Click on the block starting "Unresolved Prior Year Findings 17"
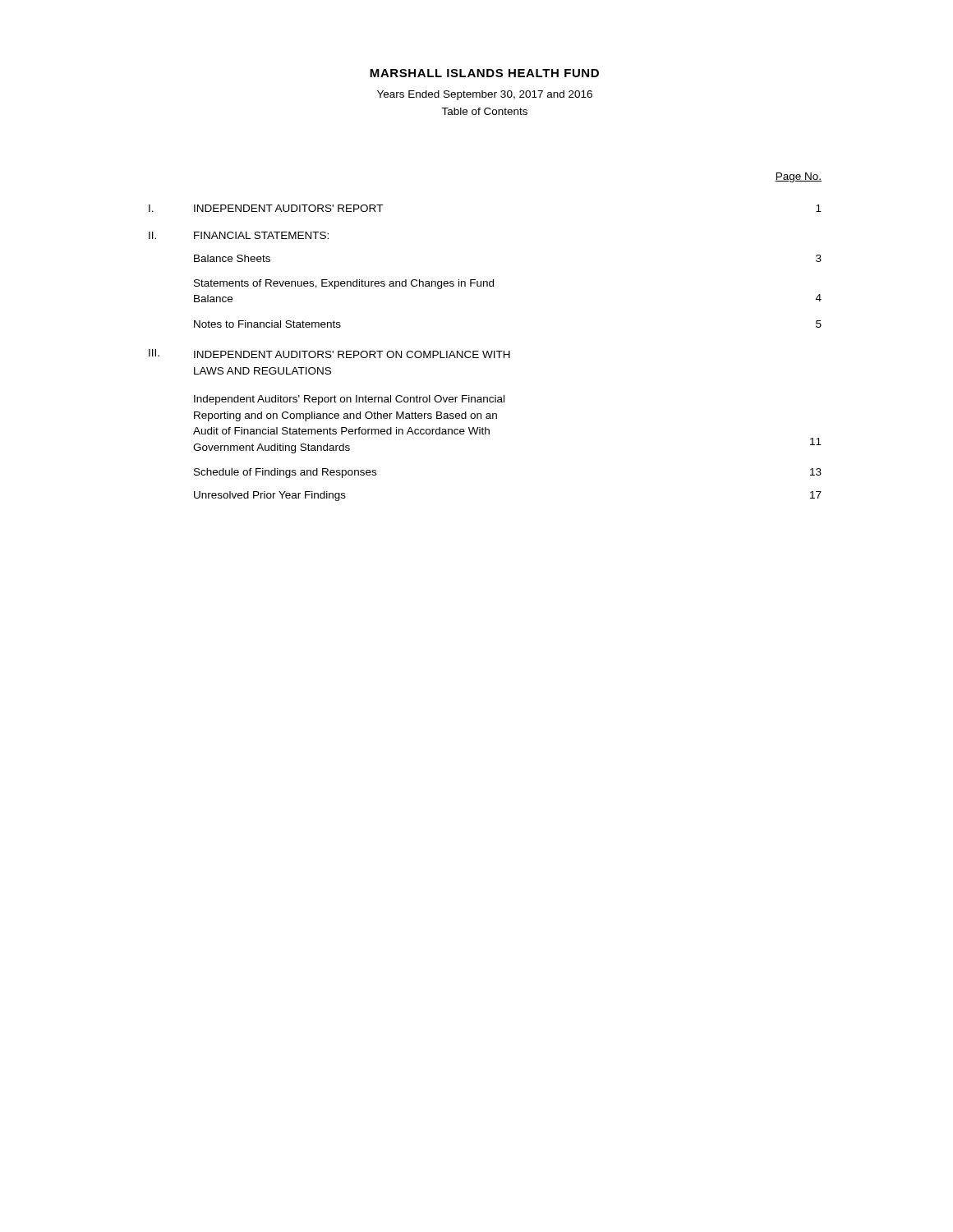Viewport: 953px width, 1232px height. point(270,497)
